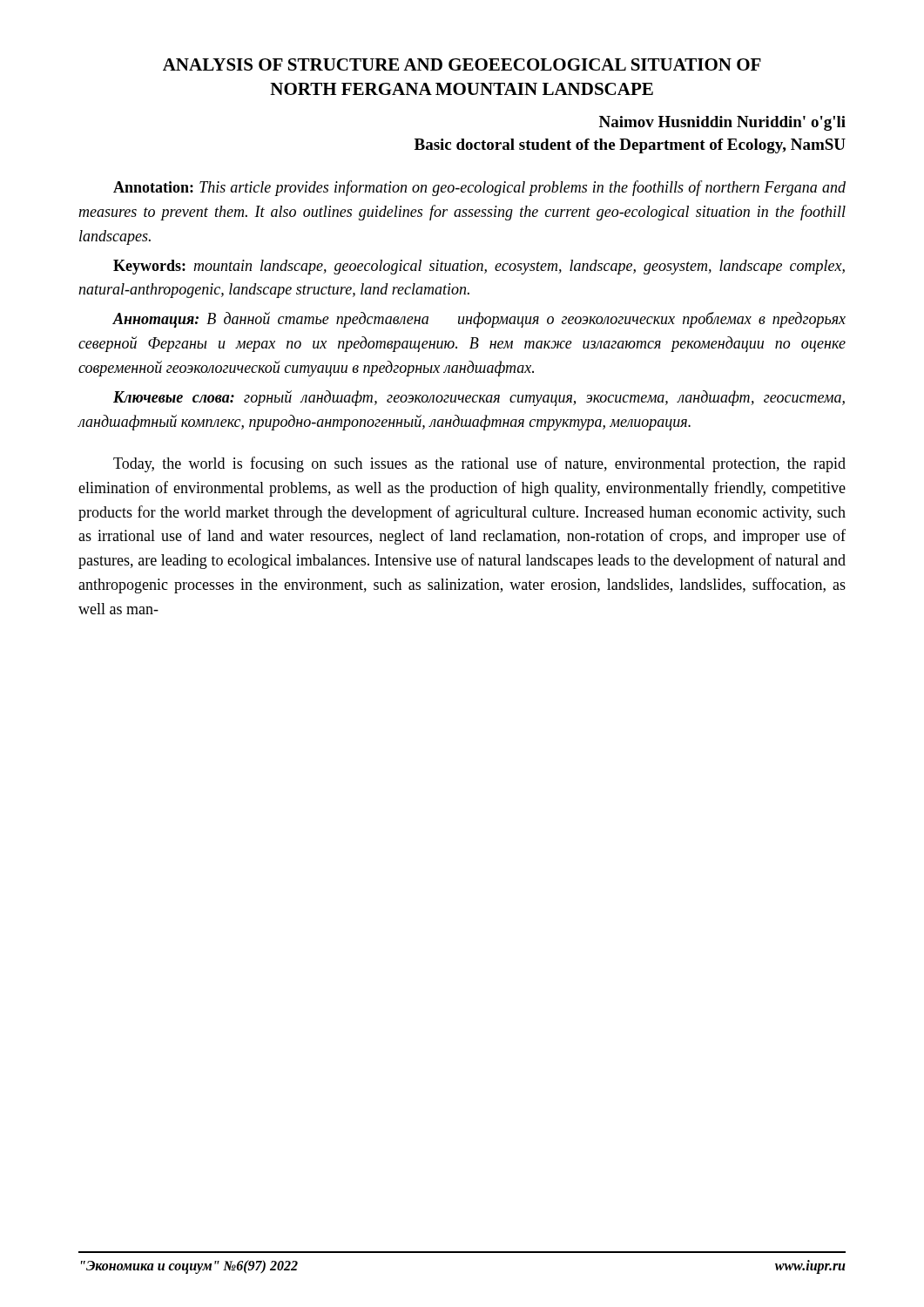Find the text block containing "Аннотация: В данной статье представлена информация"
The image size is (924, 1307).
(x=462, y=344)
